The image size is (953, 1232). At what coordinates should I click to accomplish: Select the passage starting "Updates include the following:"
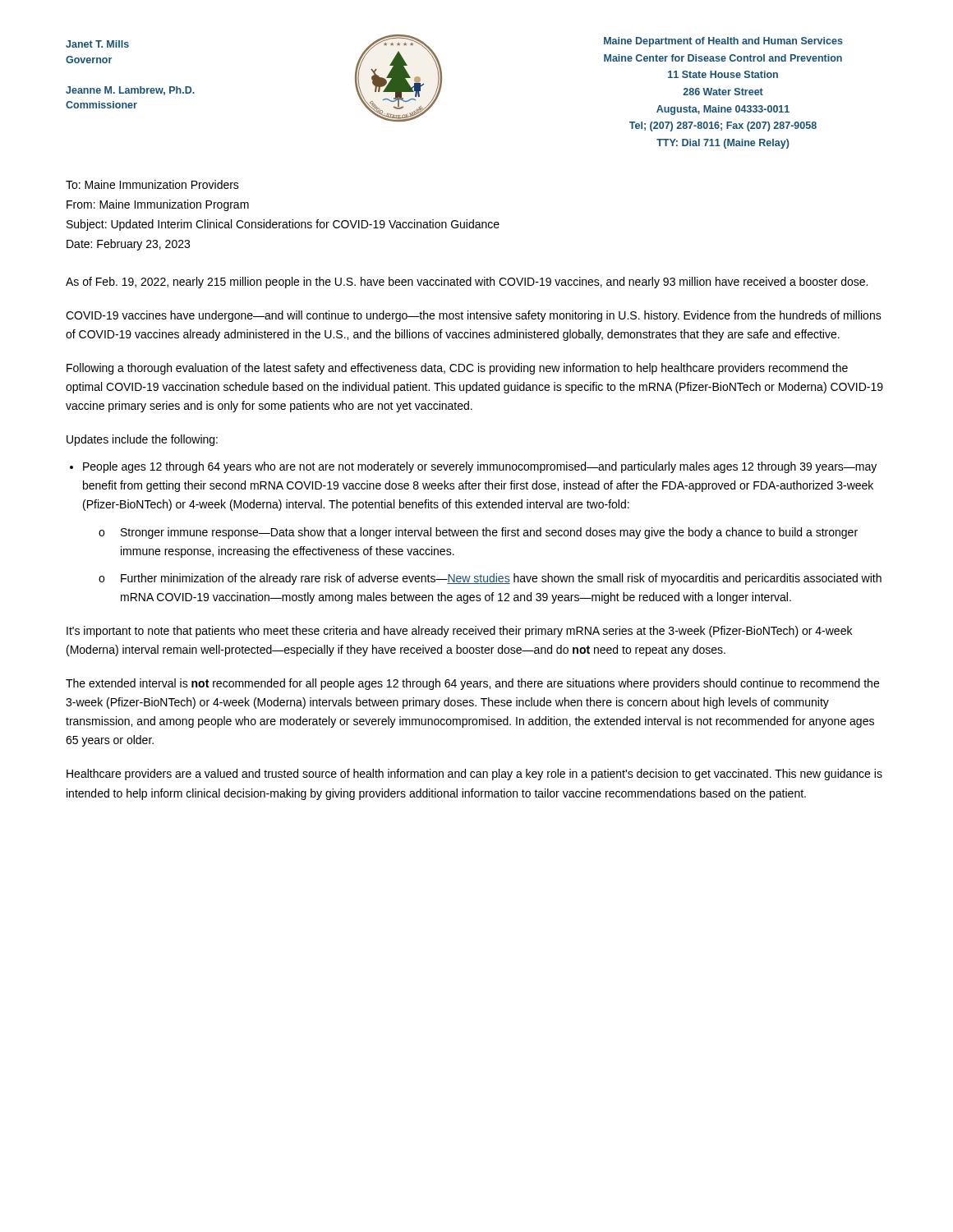pyautogui.click(x=142, y=440)
